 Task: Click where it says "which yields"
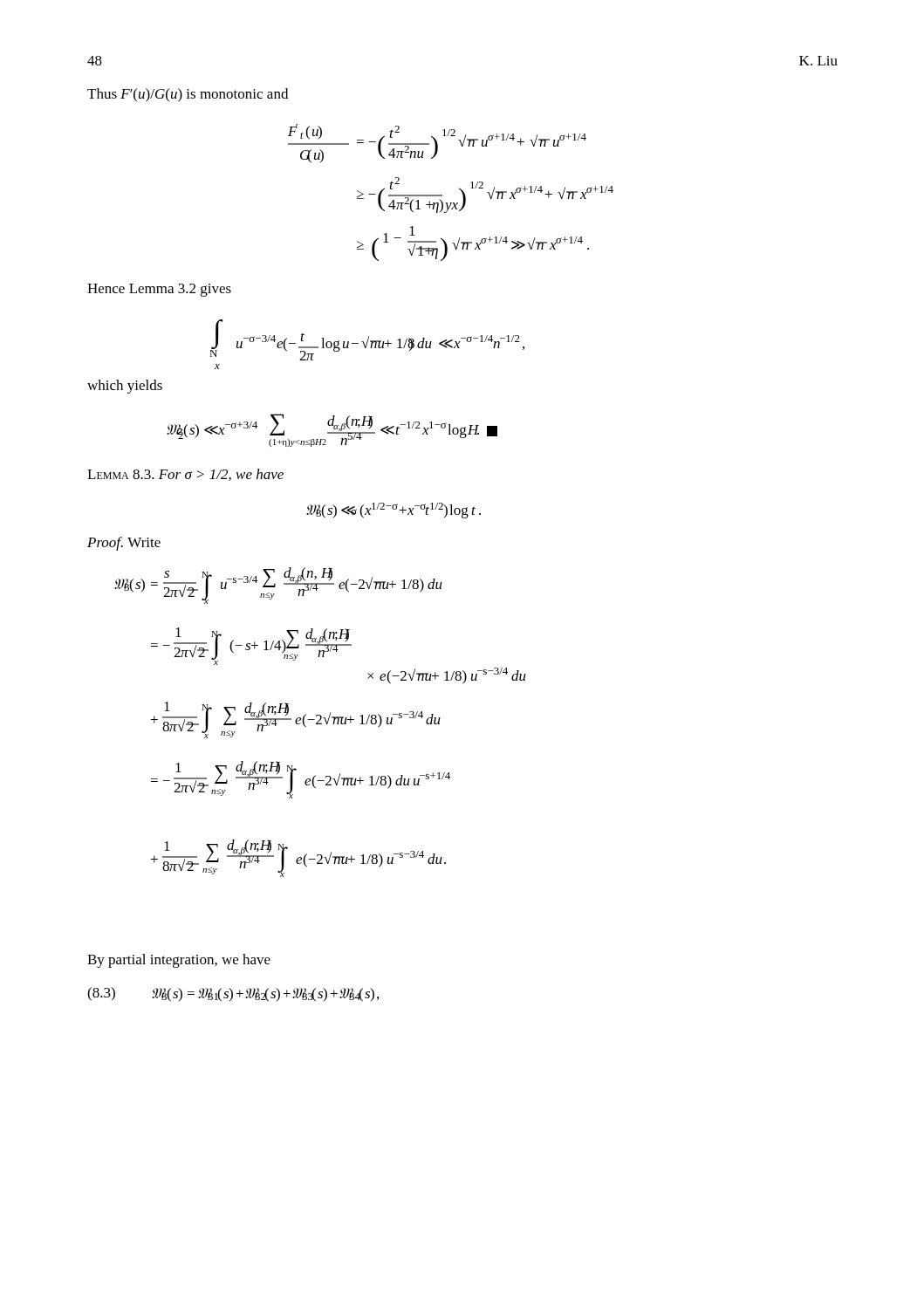(125, 385)
